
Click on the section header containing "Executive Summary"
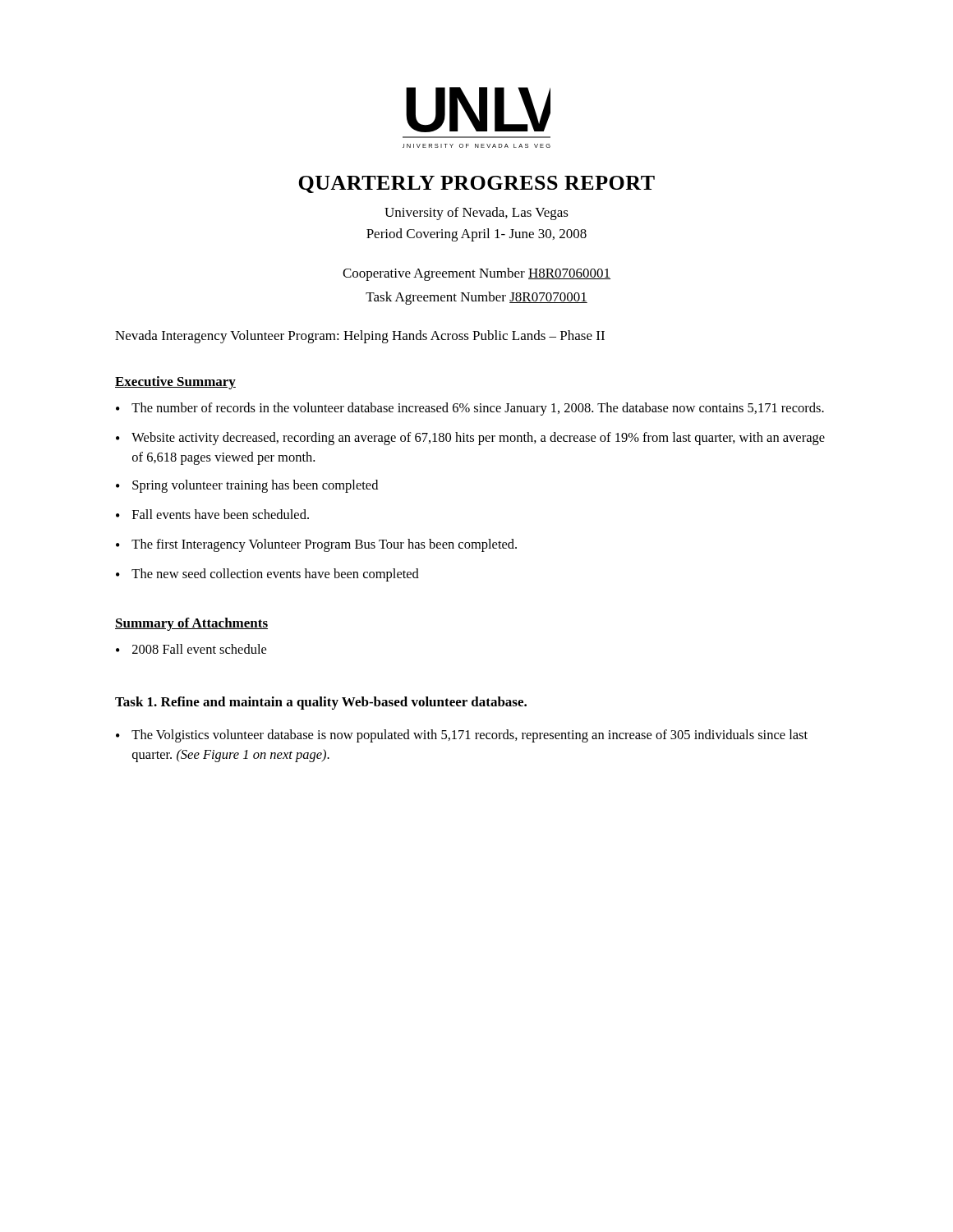[x=175, y=381]
